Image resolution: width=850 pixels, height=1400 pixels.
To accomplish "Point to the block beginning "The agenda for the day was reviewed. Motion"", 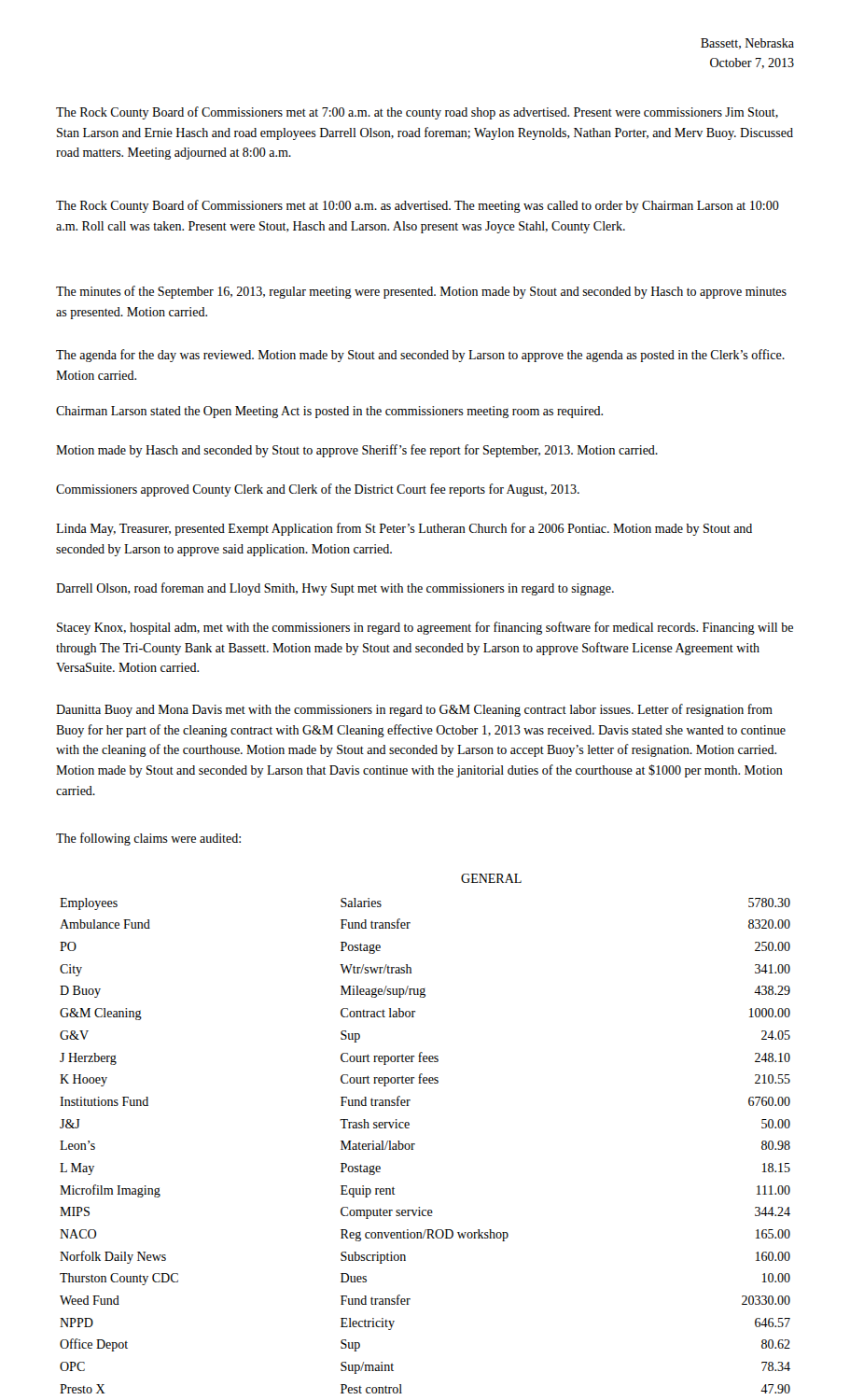I will click(420, 365).
